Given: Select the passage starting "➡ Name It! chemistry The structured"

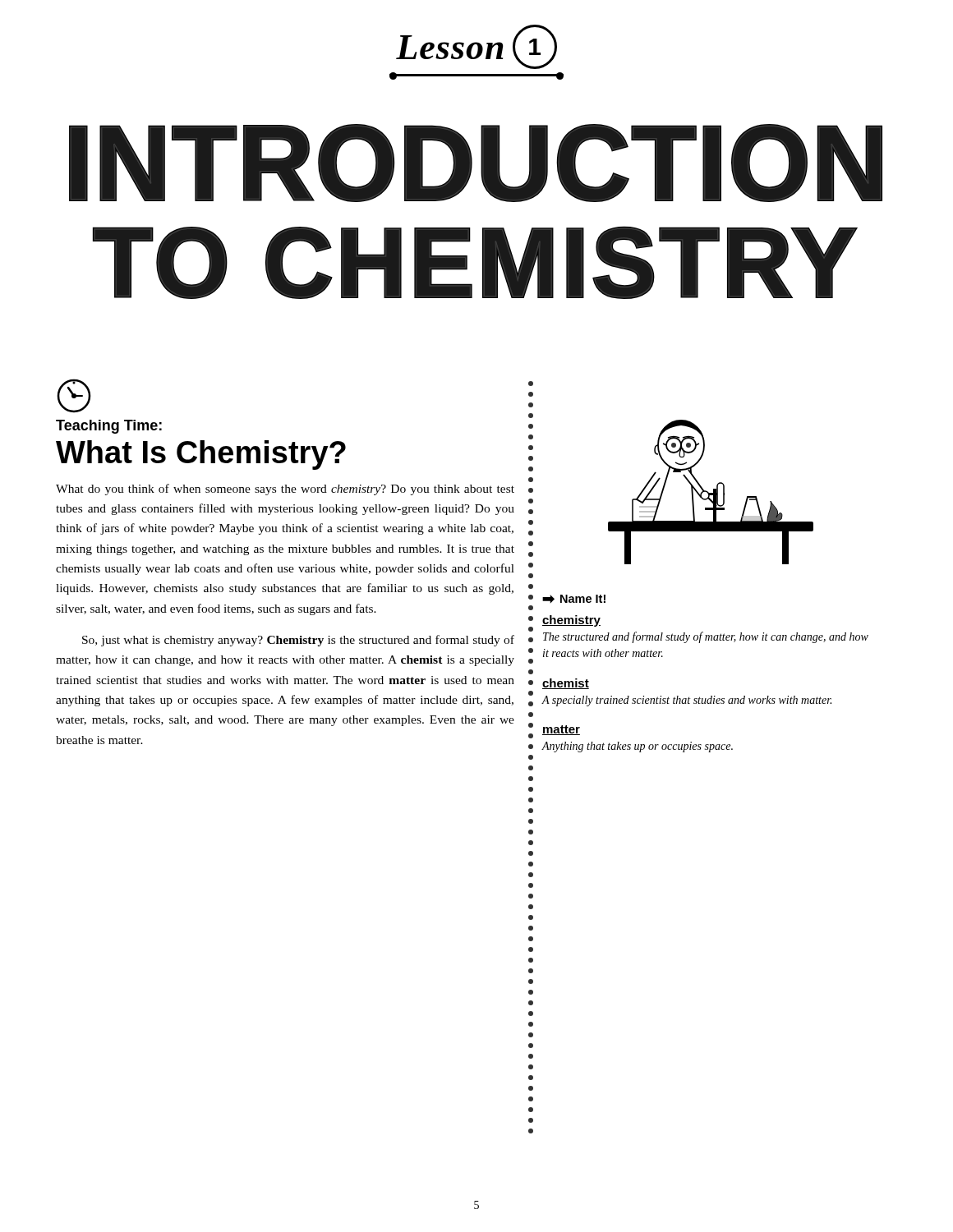Looking at the screenshot, I should 574,599.
